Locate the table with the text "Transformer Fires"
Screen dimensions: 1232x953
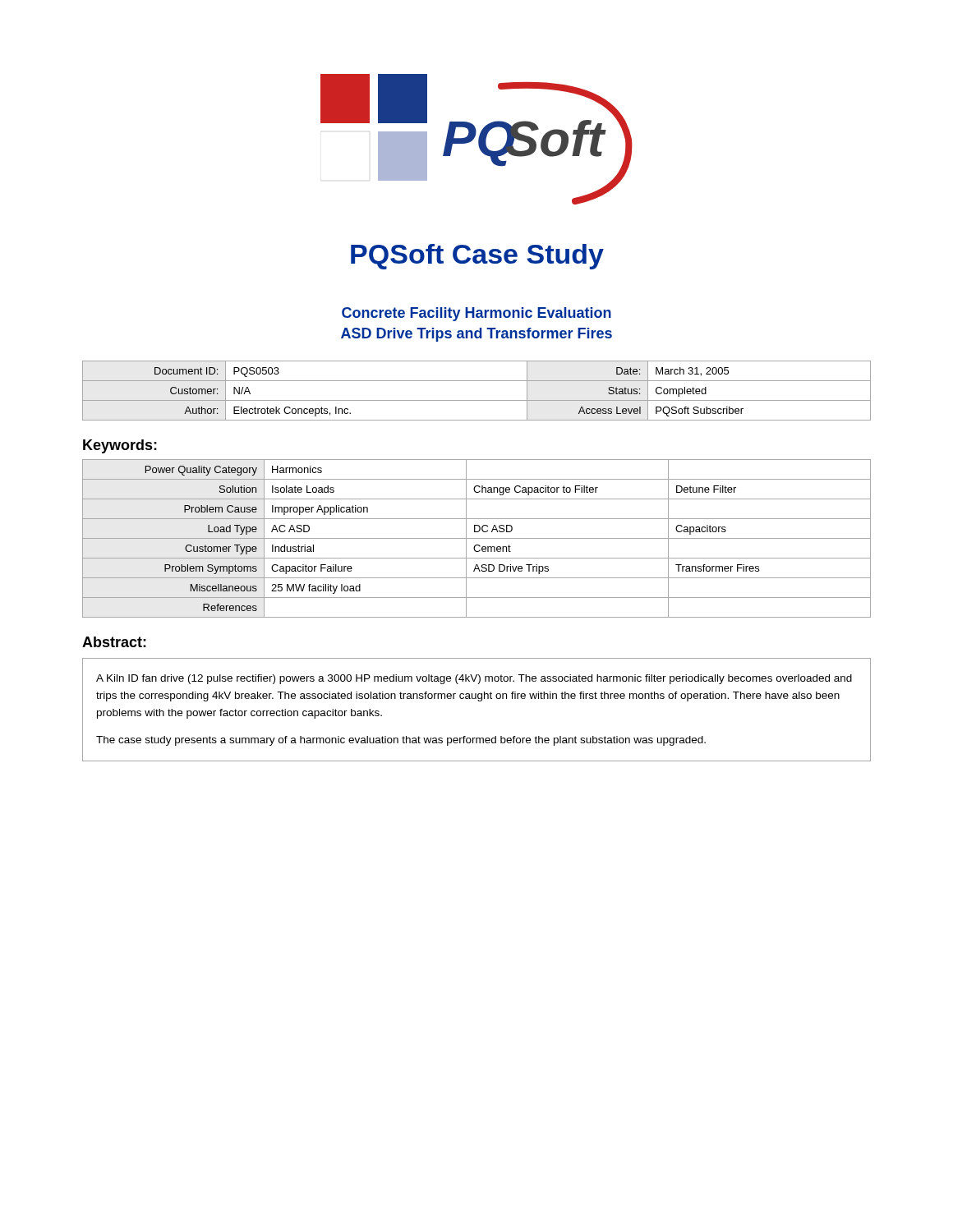(x=476, y=539)
